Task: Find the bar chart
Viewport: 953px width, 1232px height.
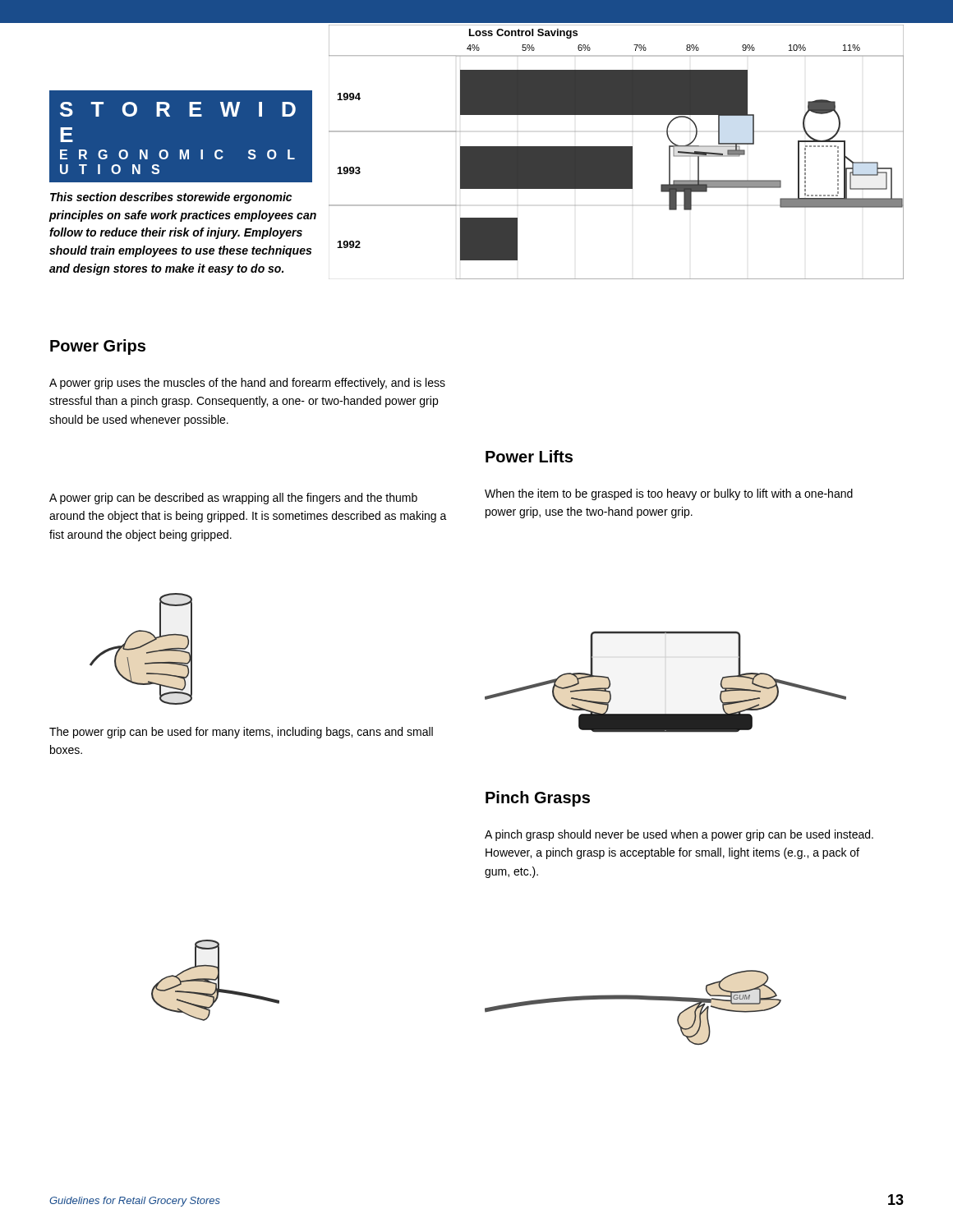Action: tap(616, 152)
